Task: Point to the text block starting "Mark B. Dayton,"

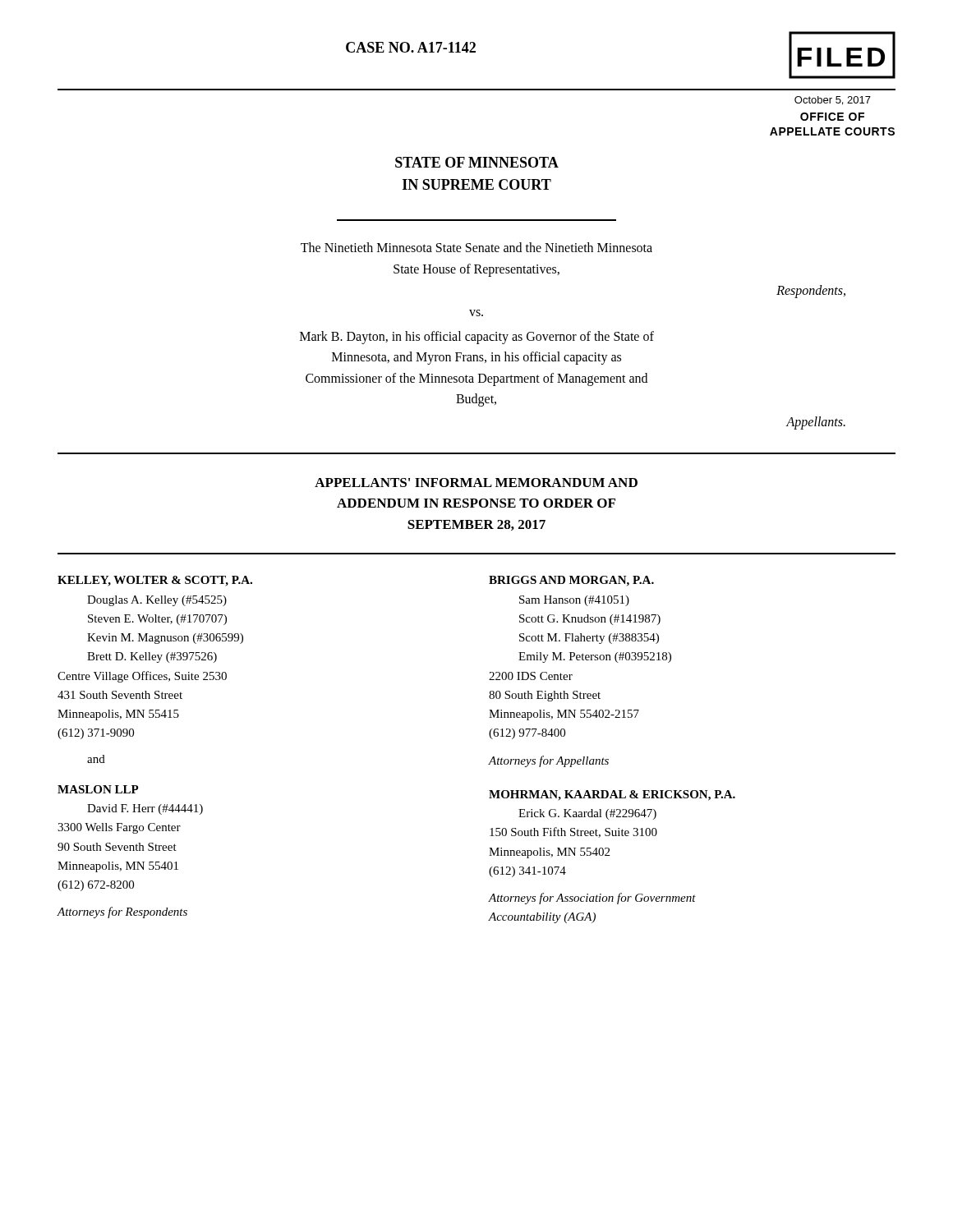Action: [x=476, y=368]
